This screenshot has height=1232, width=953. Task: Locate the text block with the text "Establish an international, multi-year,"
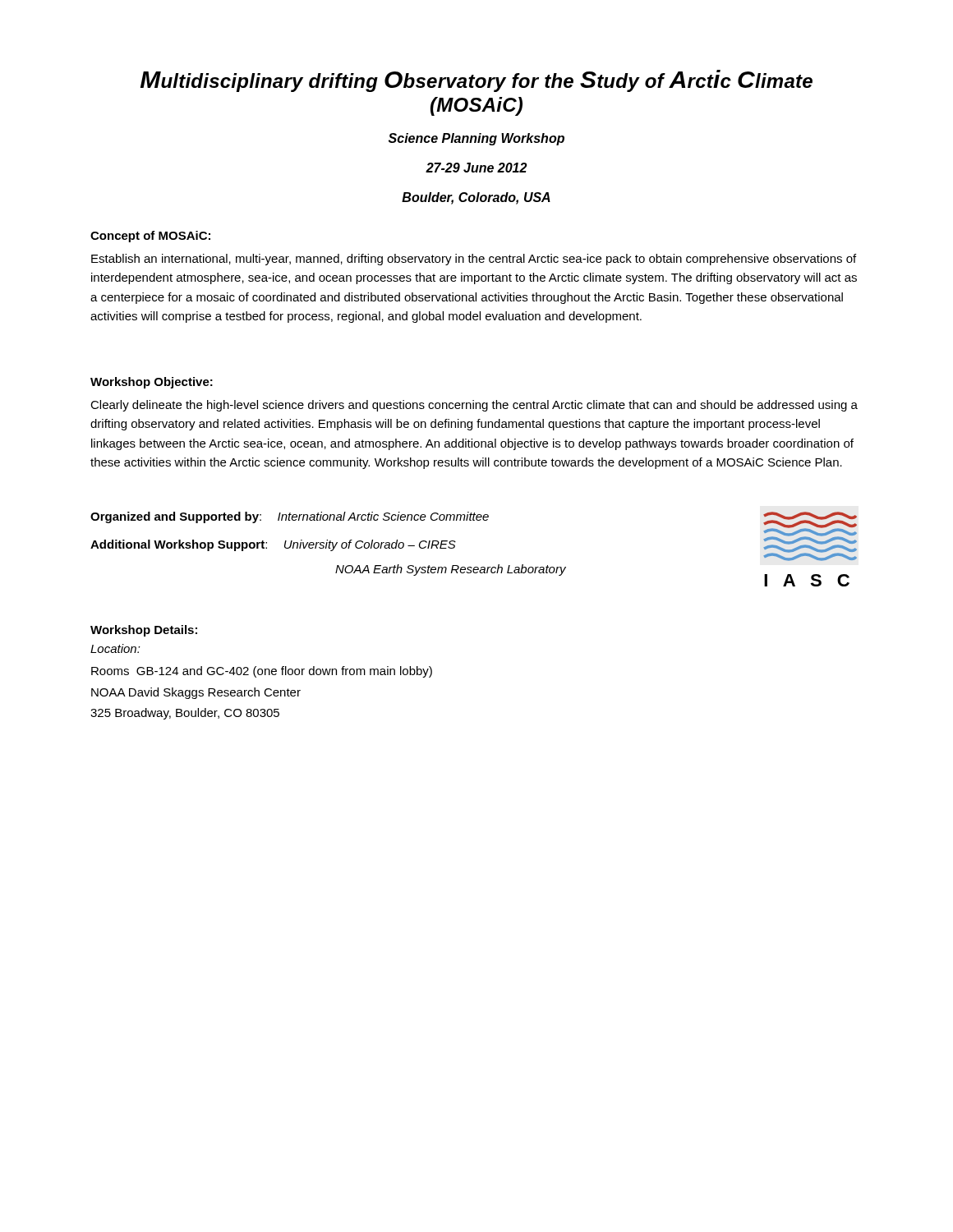474,287
